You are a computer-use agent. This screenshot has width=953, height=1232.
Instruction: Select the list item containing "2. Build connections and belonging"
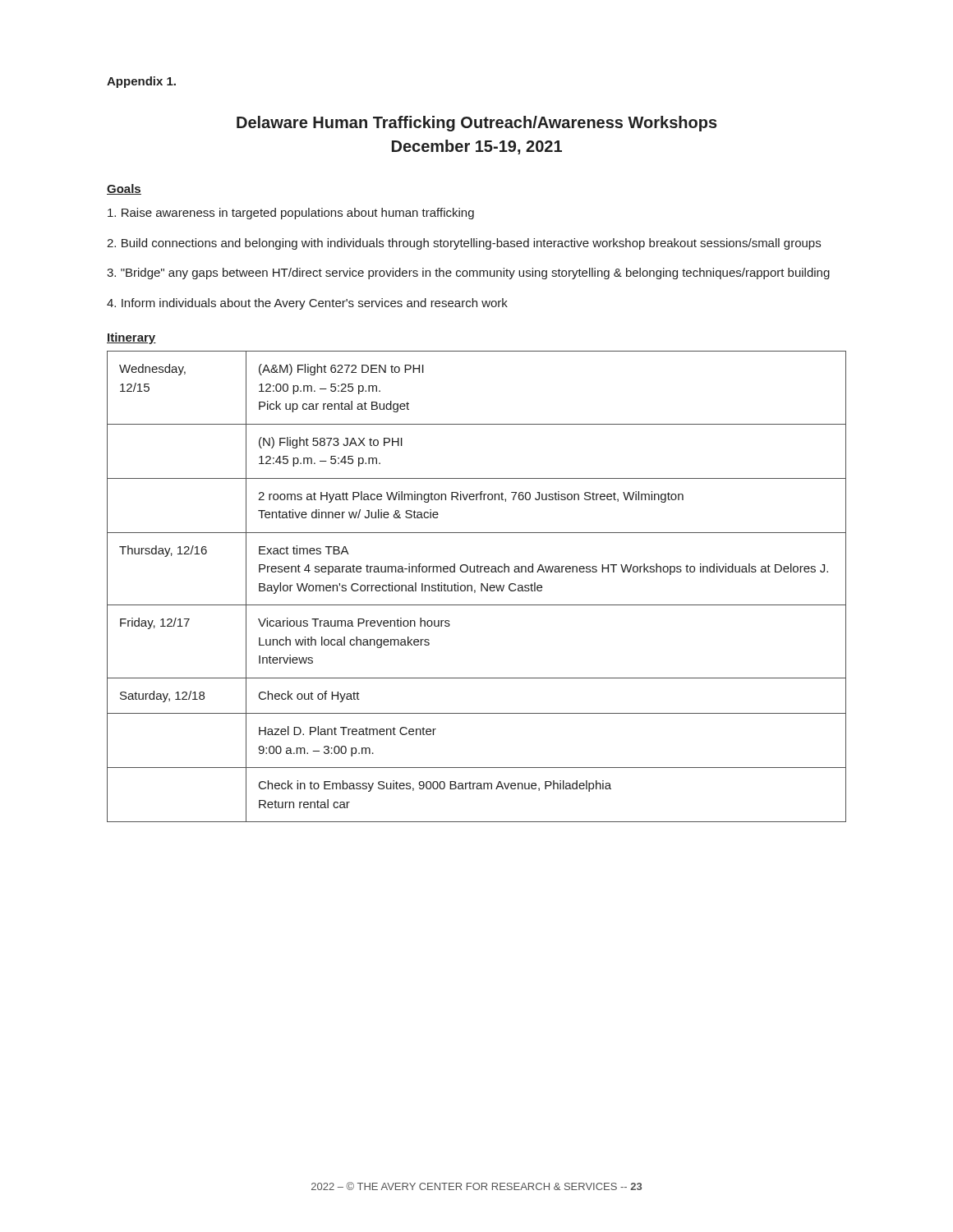(464, 242)
